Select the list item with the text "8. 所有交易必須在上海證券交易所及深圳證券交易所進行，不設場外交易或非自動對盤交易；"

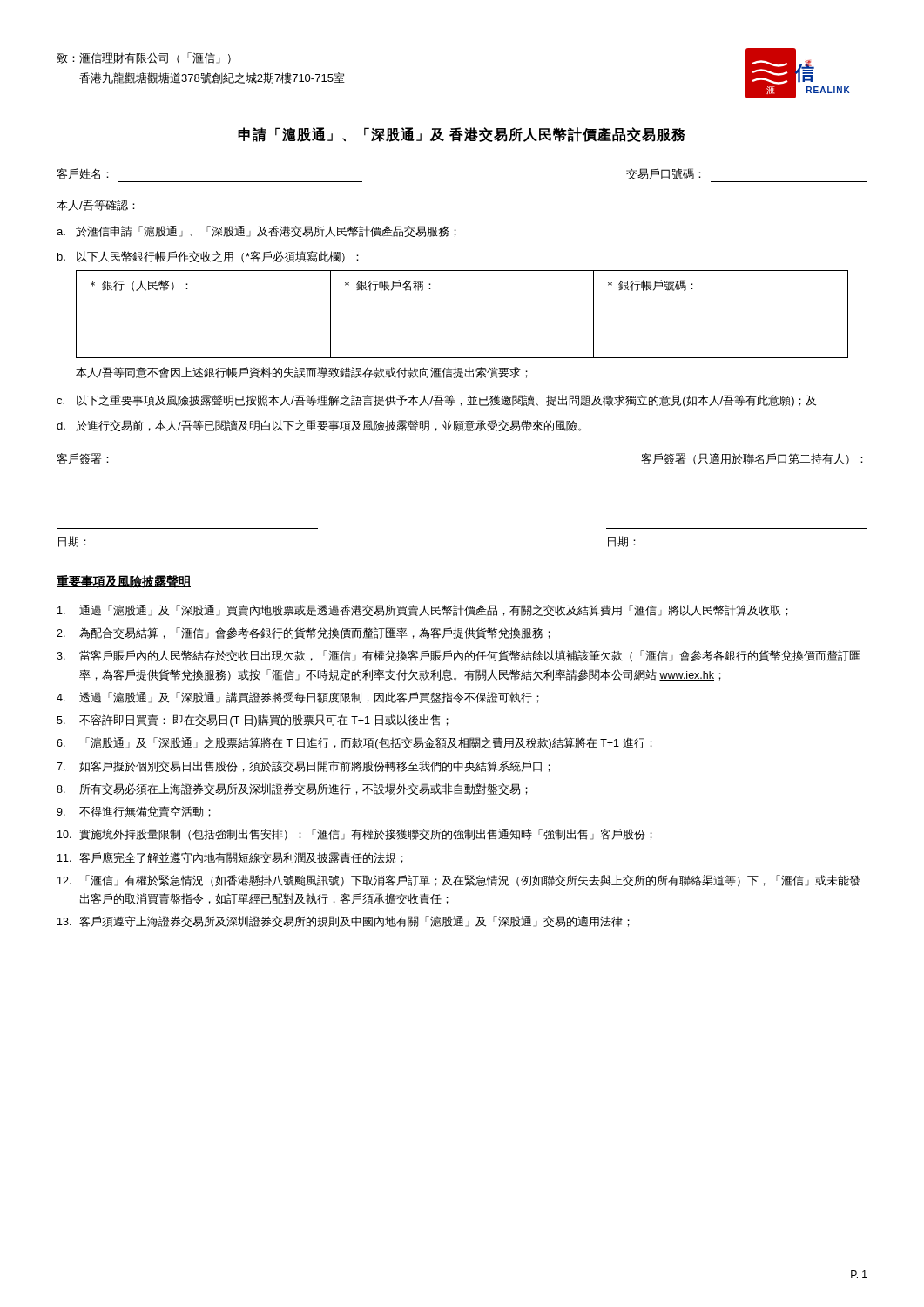pos(294,790)
